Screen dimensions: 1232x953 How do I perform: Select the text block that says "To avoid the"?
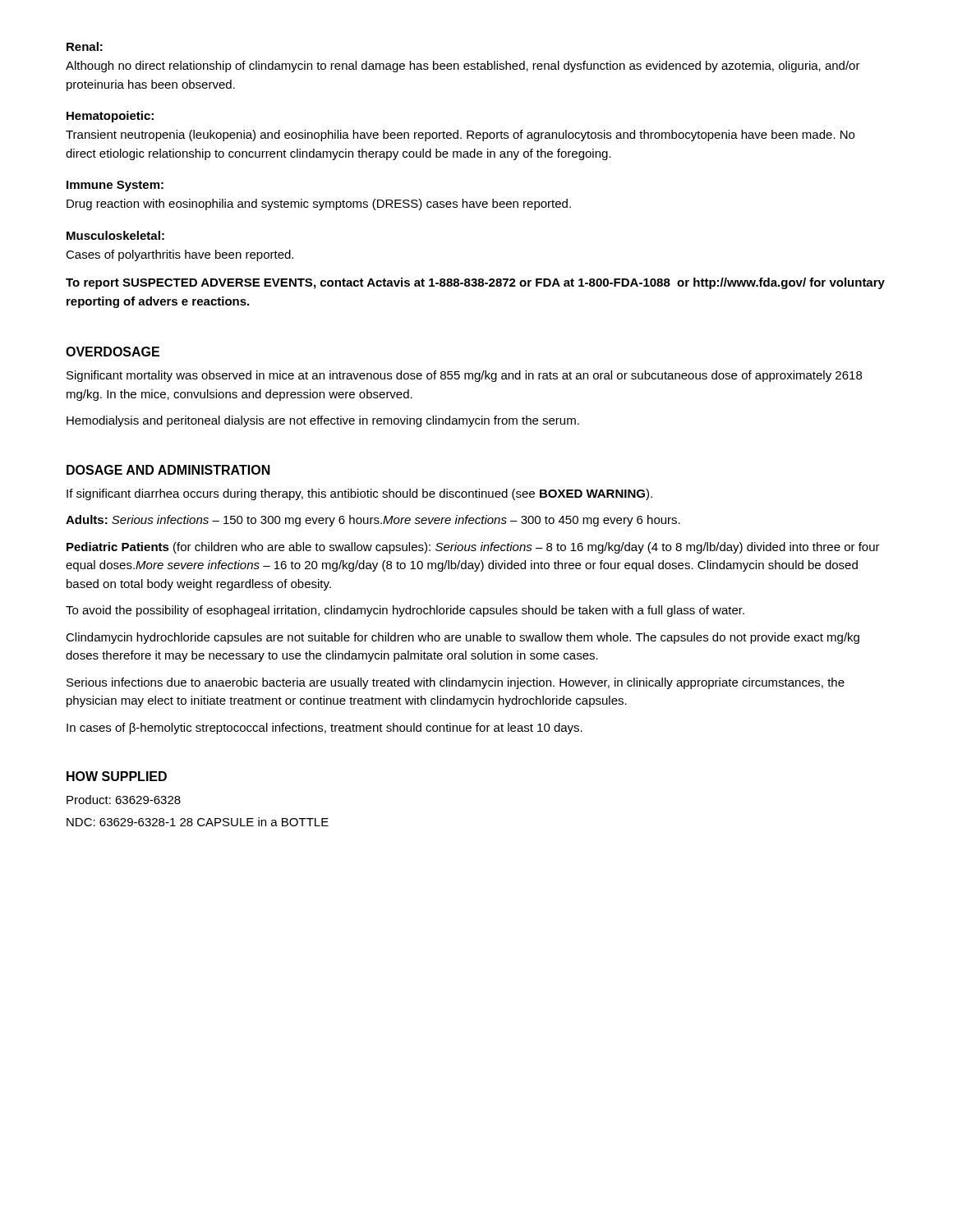[x=406, y=610]
